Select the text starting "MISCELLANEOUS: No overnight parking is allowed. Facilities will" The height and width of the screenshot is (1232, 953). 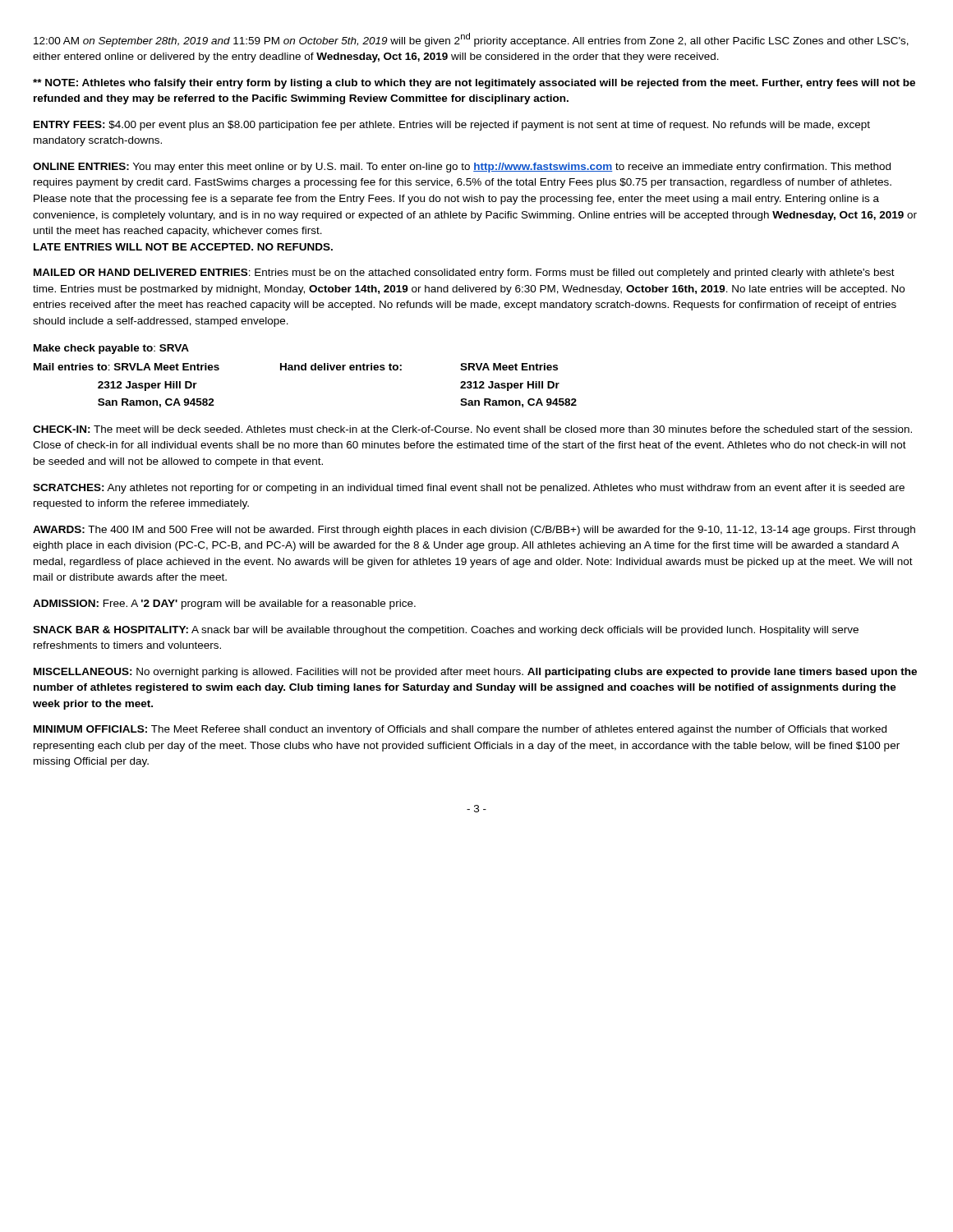click(475, 687)
